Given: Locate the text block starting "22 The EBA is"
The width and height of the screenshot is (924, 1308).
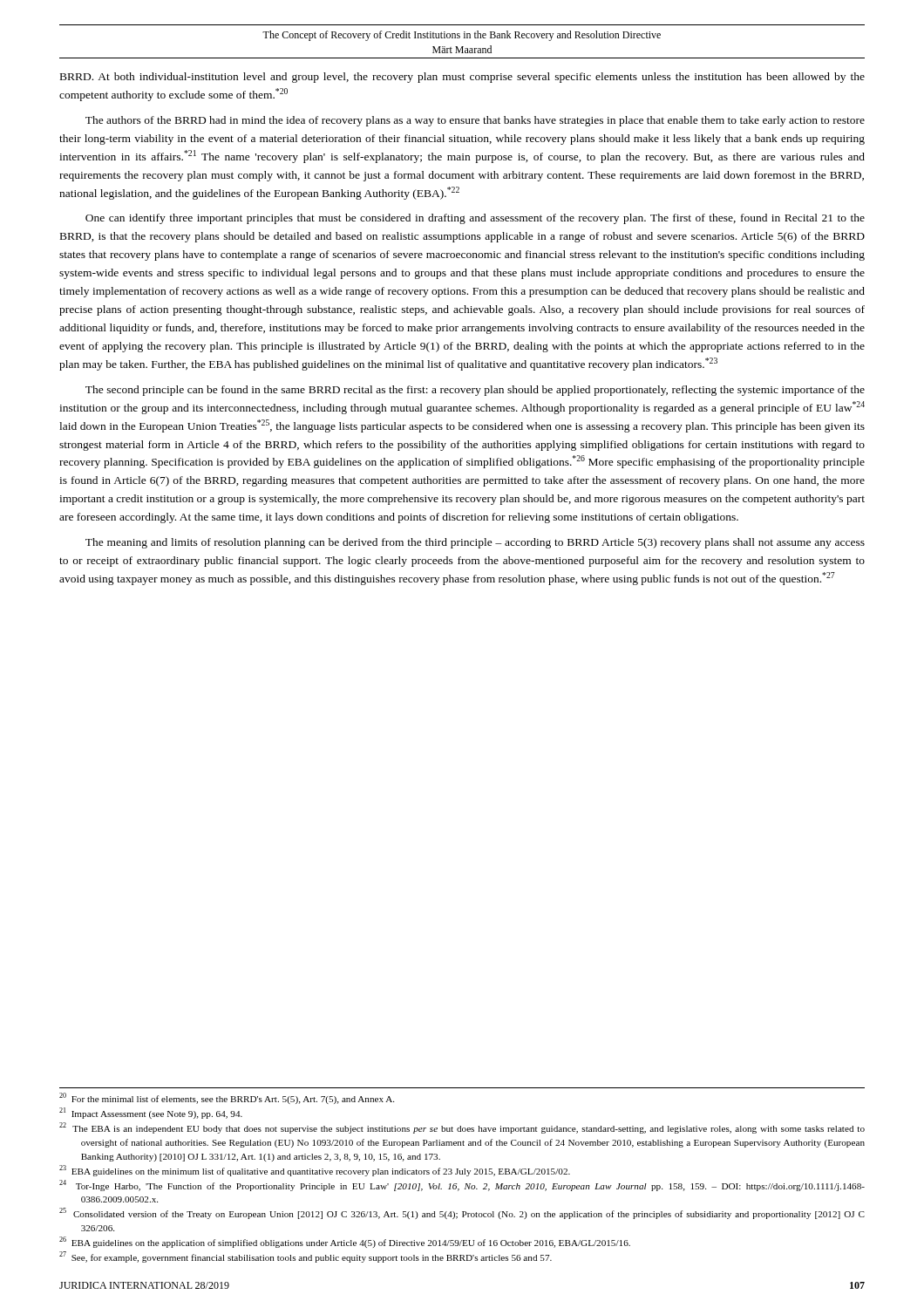Looking at the screenshot, I should coord(462,1142).
